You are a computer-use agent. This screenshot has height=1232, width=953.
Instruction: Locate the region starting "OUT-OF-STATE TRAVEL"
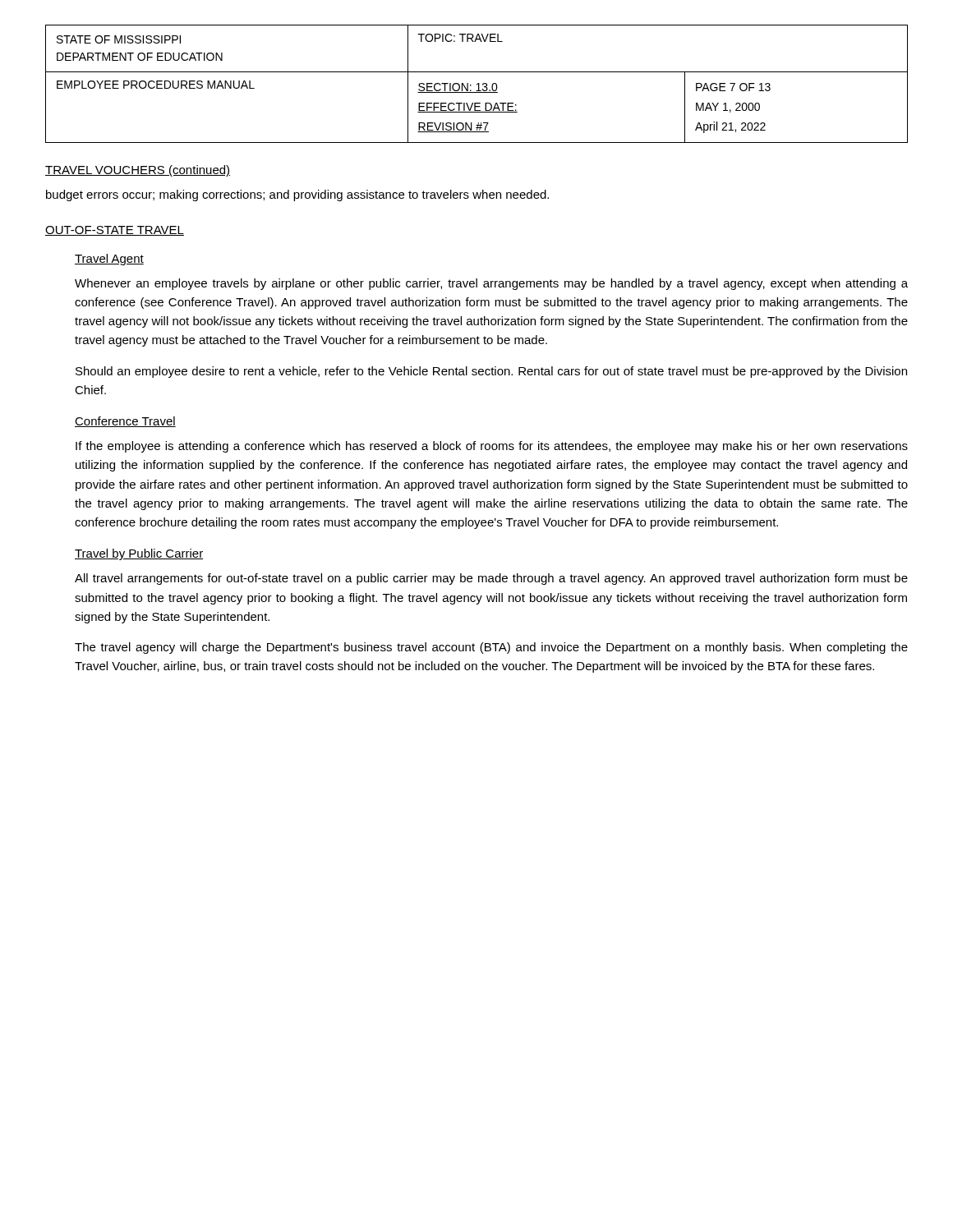click(115, 229)
